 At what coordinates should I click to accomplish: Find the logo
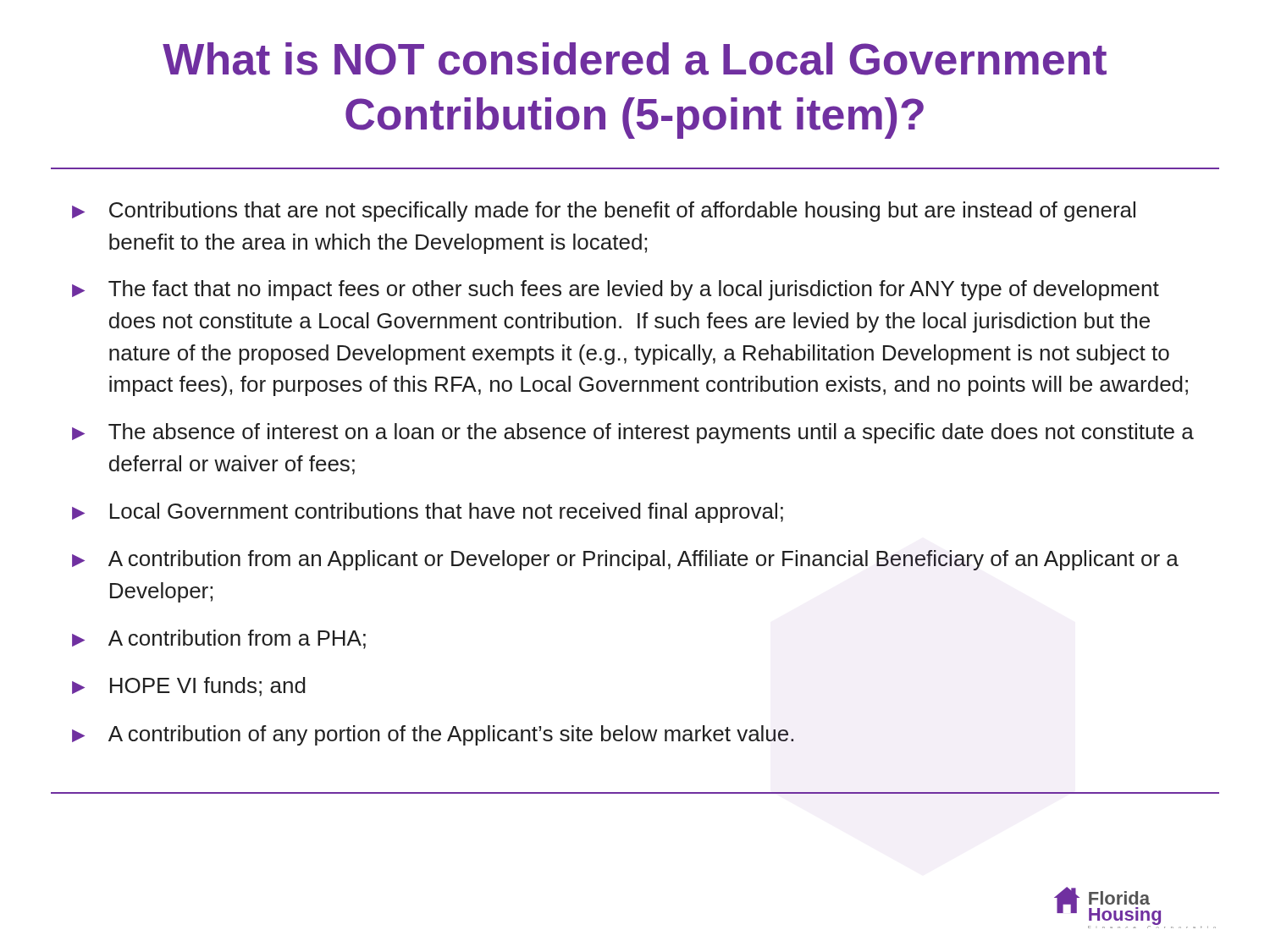click(x=1126, y=904)
